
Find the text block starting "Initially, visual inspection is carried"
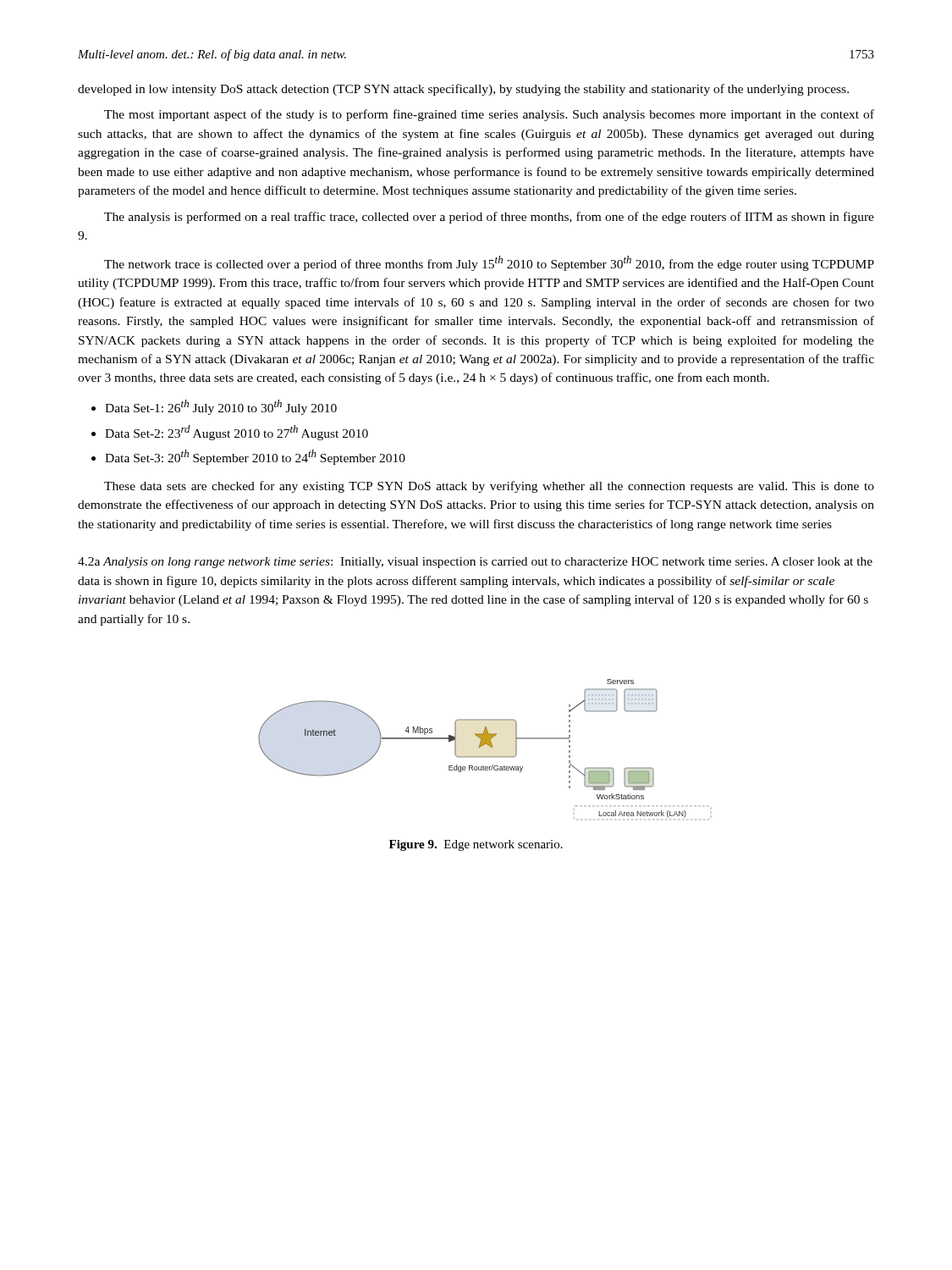475,590
